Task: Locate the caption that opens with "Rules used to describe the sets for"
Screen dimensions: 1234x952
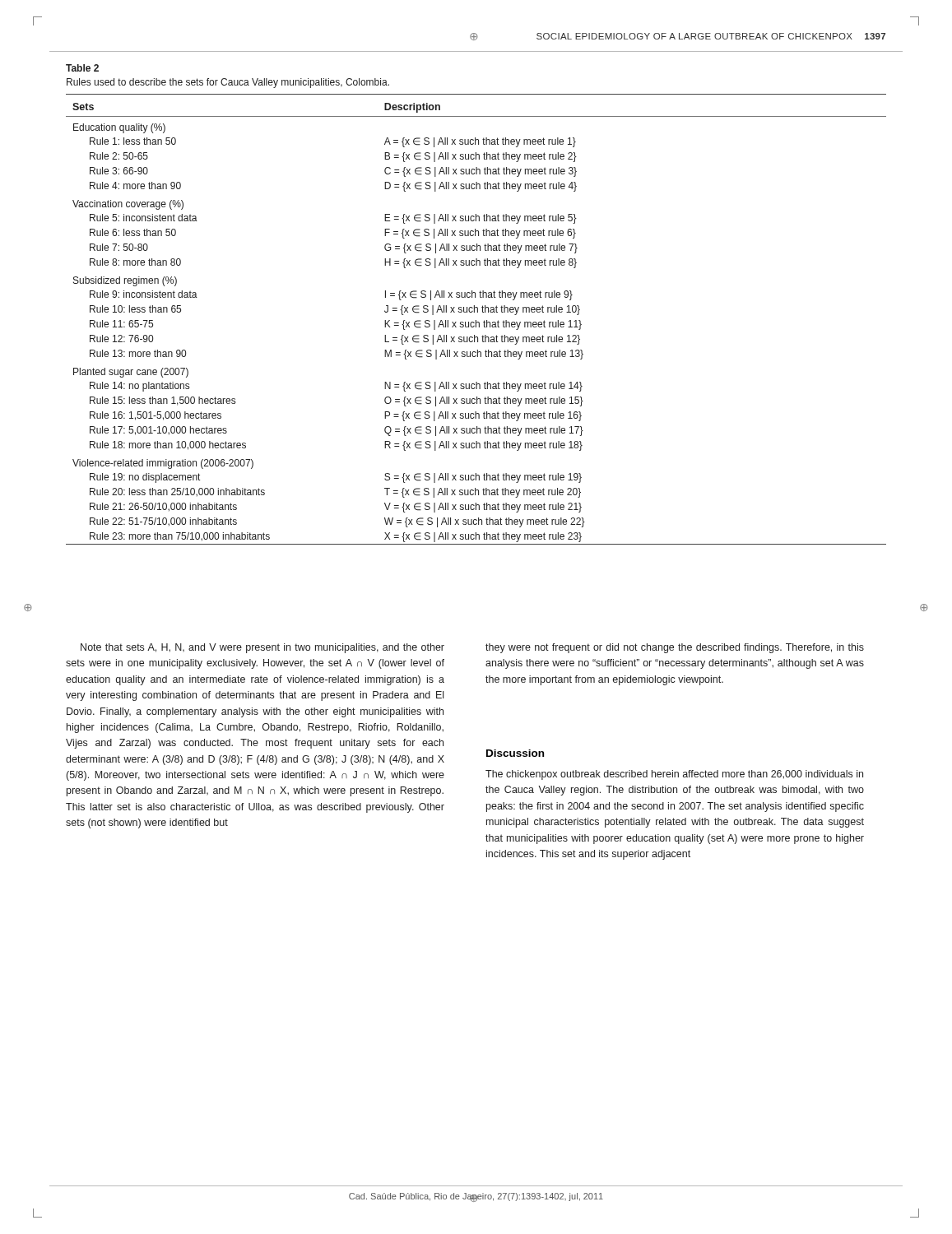Action: (x=228, y=82)
